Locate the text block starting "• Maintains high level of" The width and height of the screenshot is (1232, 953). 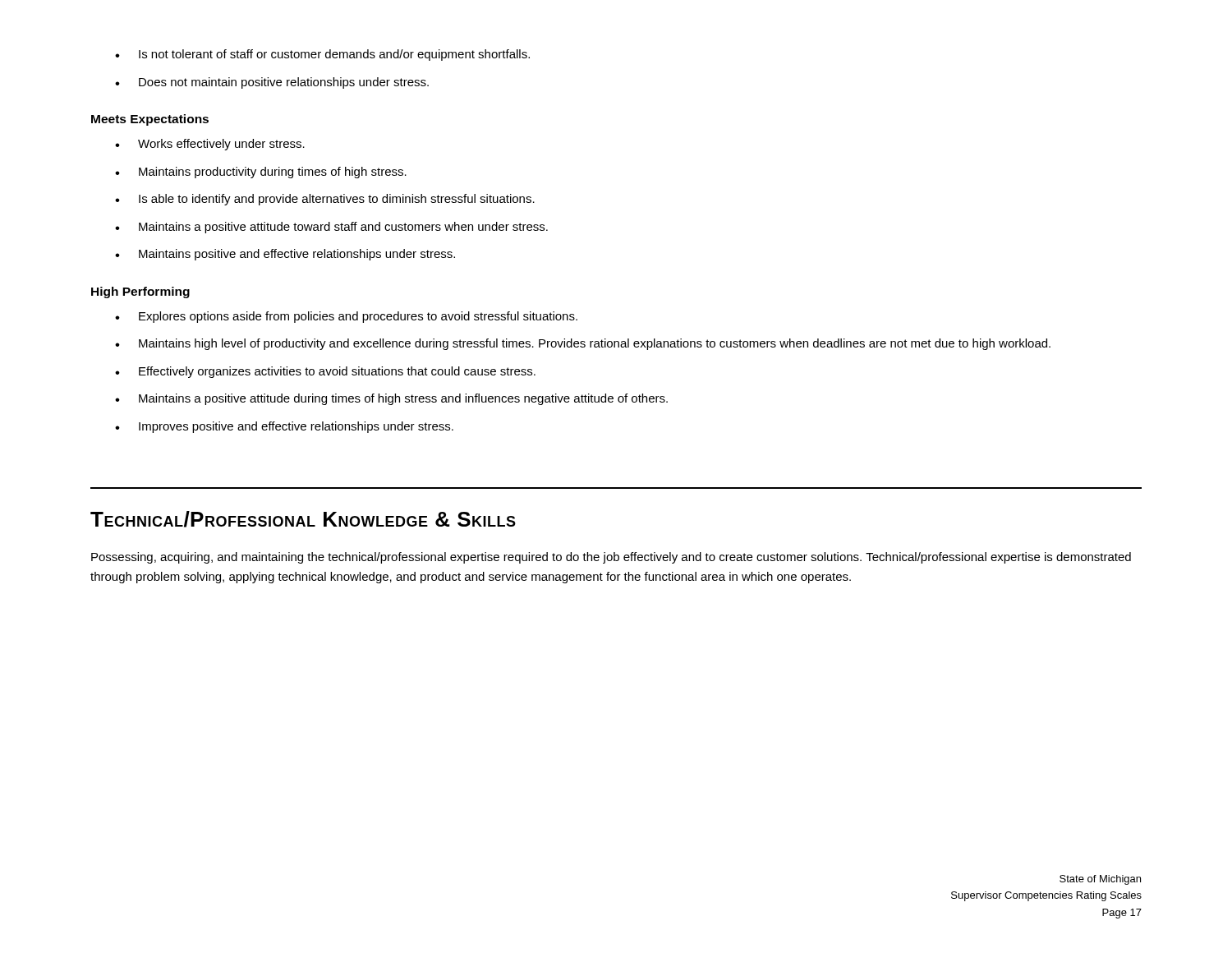[628, 345]
